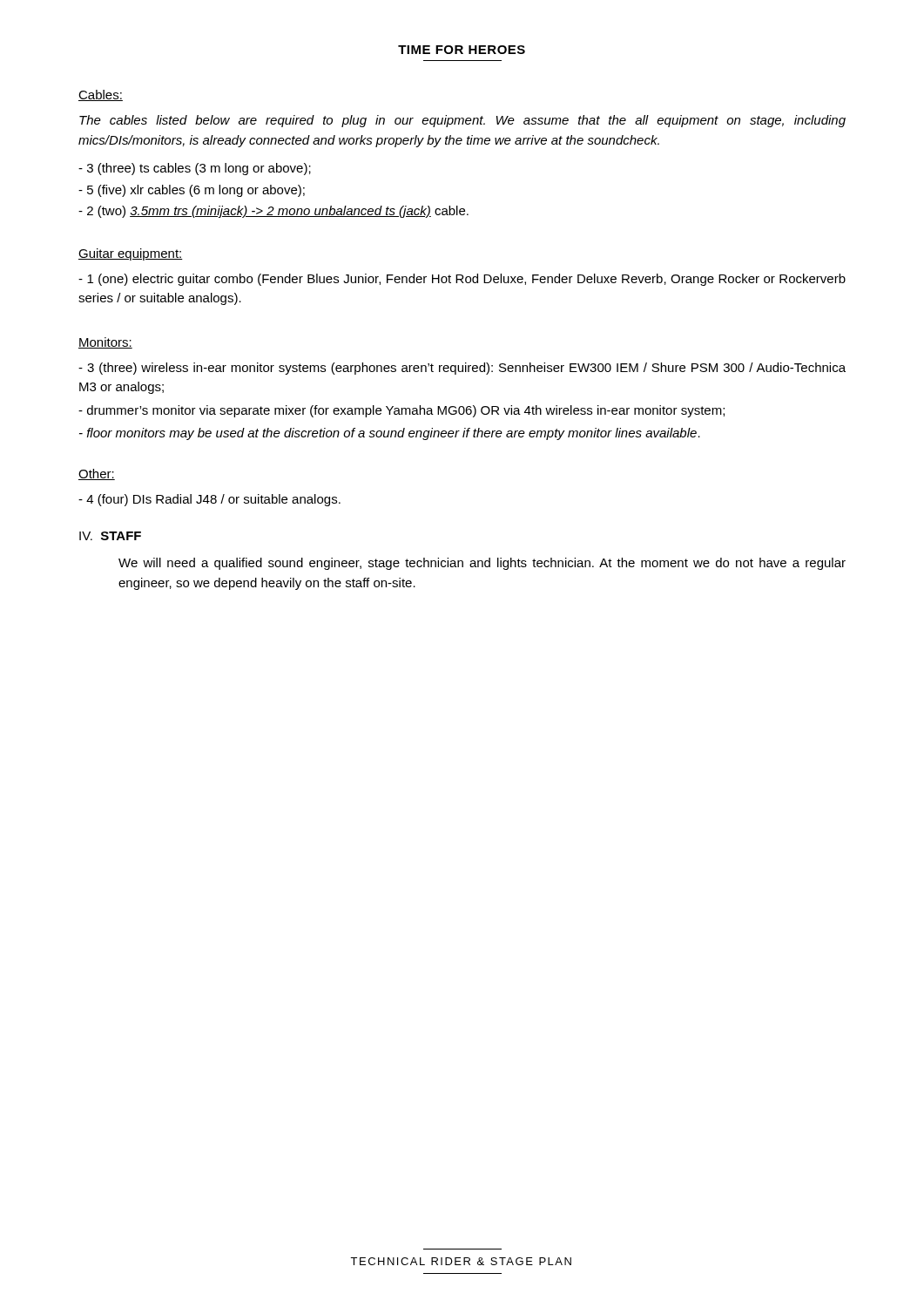Locate the block of text that opens with "4 (four) DIs Radial J48 / or"

click(x=210, y=498)
